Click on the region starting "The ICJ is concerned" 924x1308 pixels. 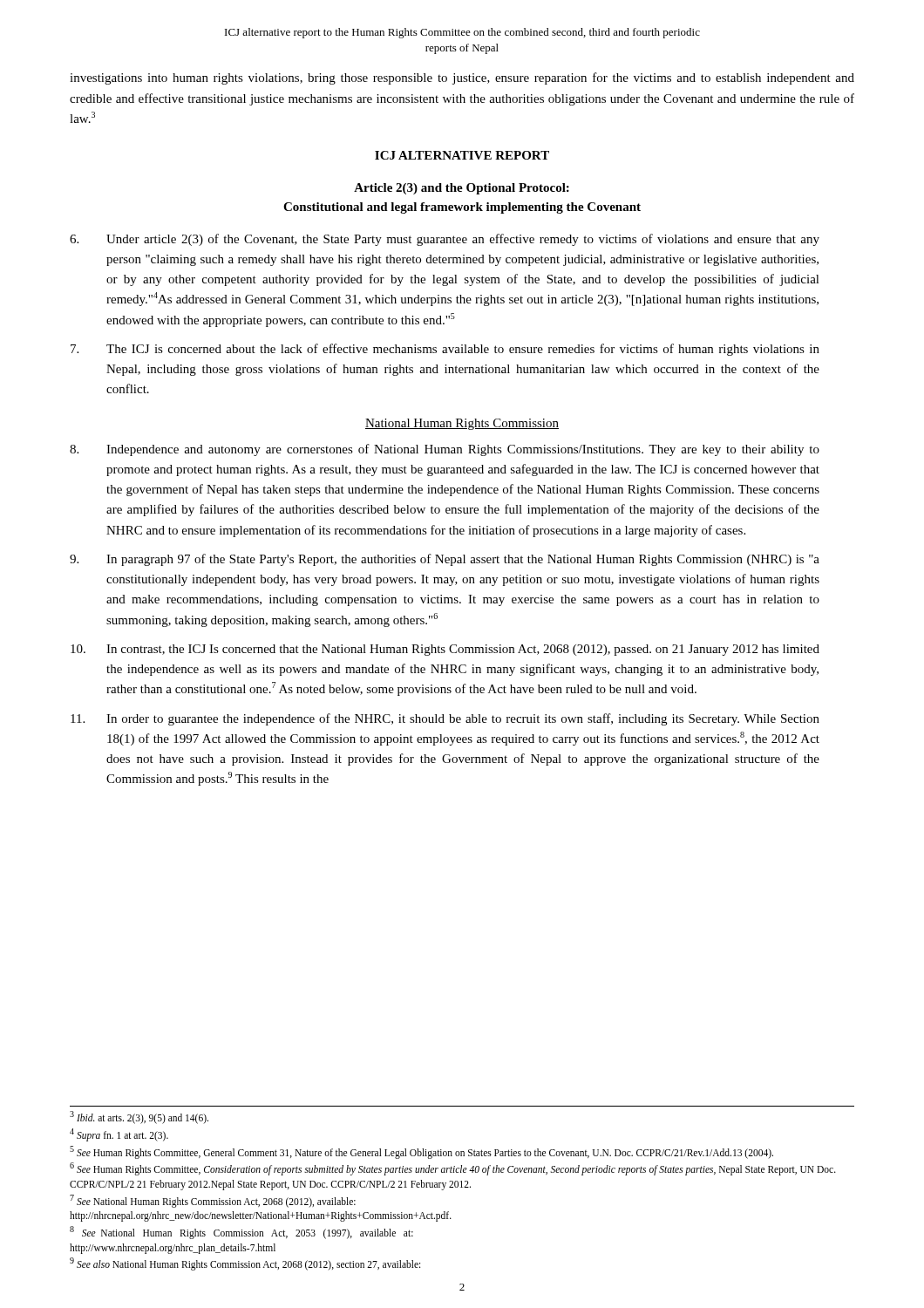445,370
